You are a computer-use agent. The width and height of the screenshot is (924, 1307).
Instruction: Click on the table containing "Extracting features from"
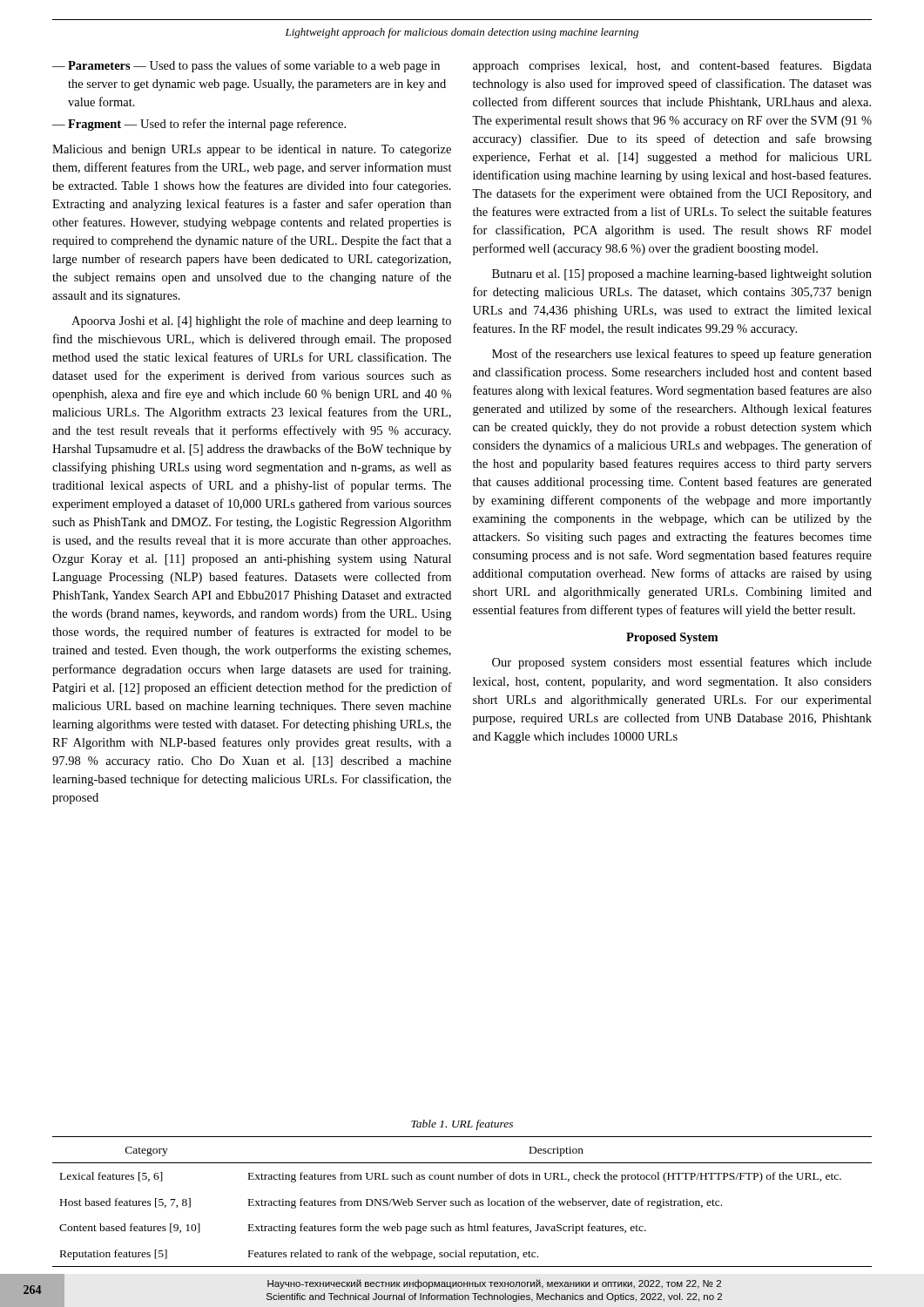pyautogui.click(x=462, y=1202)
